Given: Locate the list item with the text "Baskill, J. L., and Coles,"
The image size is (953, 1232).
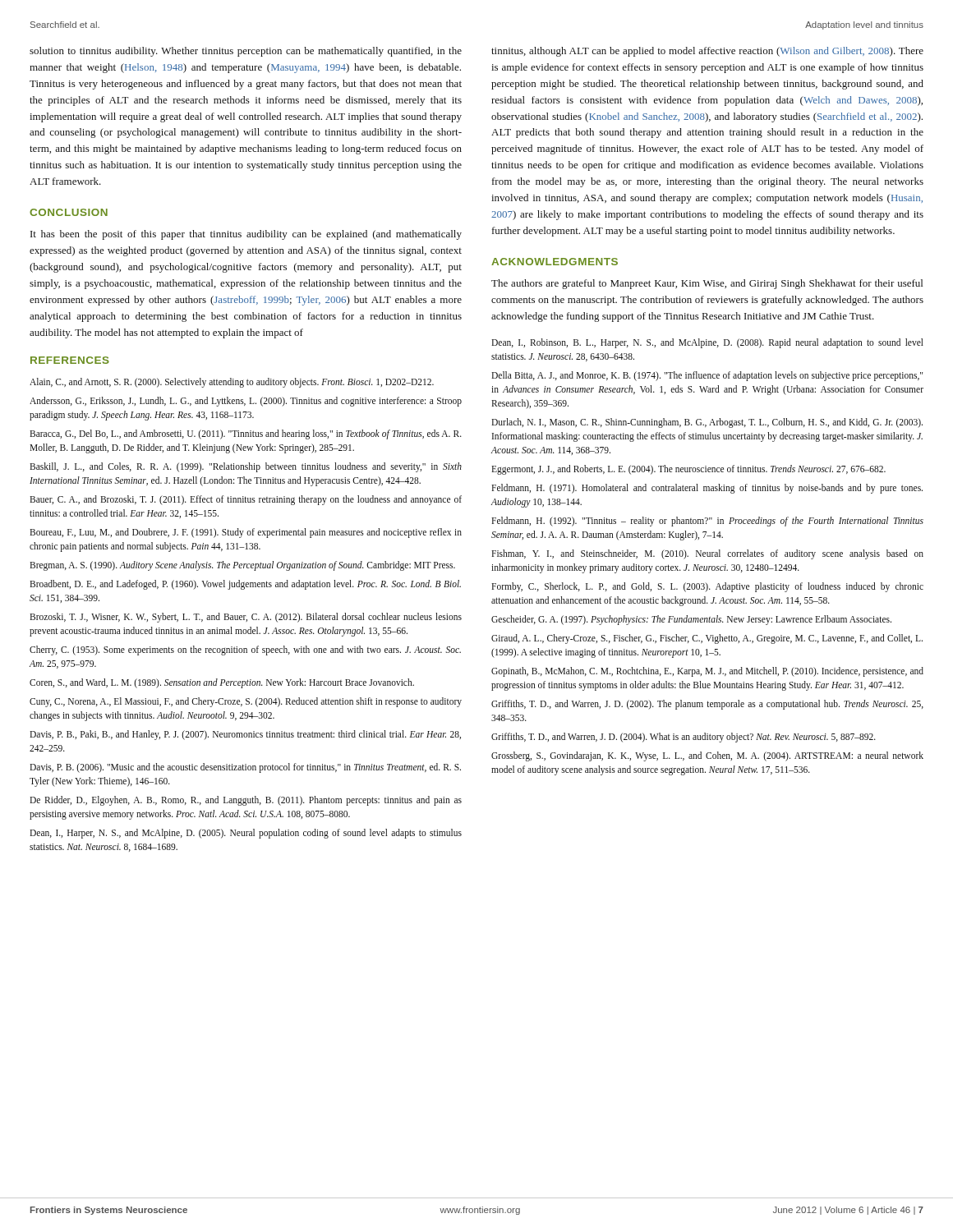Looking at the screenshot, I should click(246, 474).
